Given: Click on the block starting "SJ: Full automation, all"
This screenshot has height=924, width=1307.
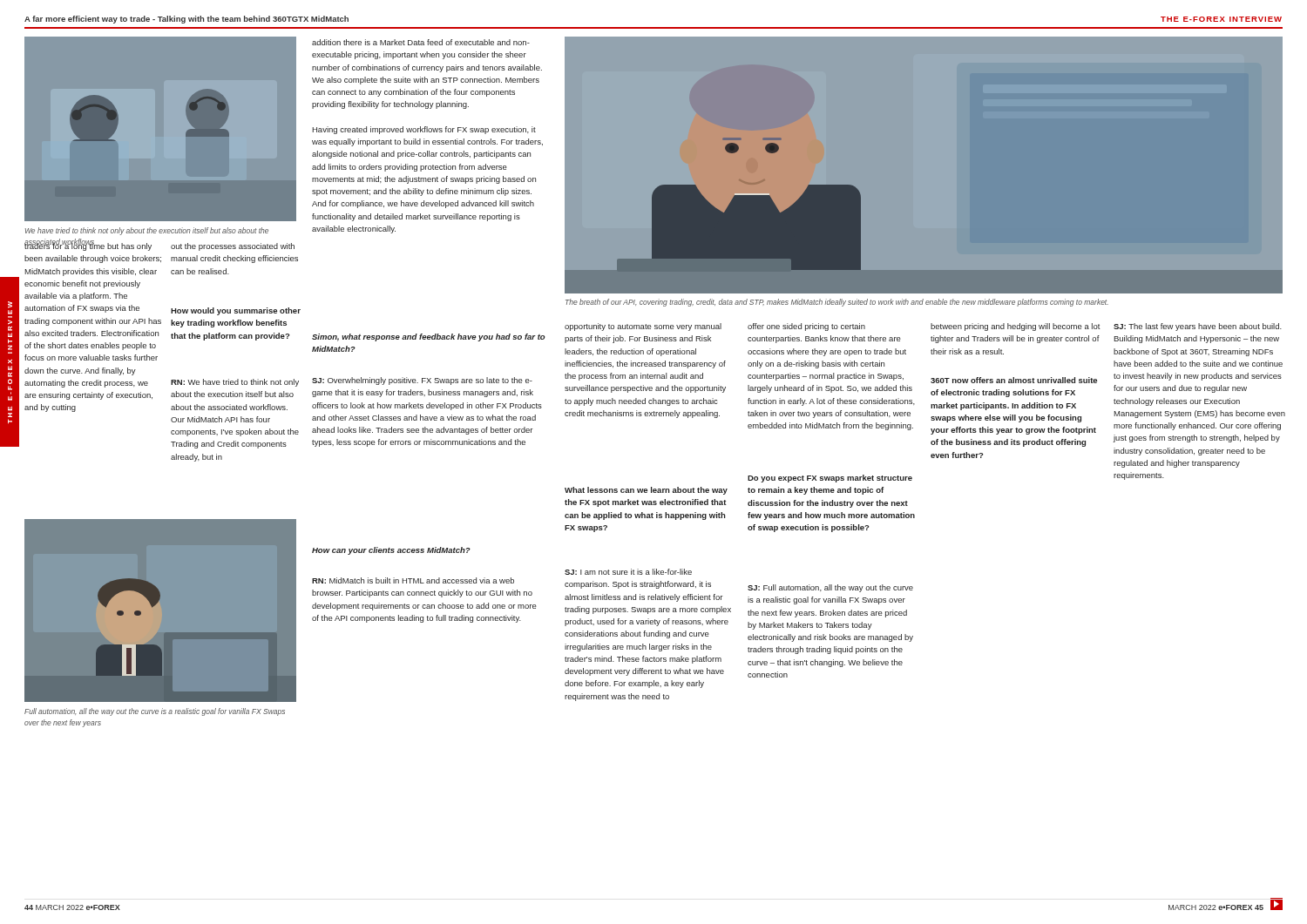Looking at the screenshot, I should tap(830, 631).
